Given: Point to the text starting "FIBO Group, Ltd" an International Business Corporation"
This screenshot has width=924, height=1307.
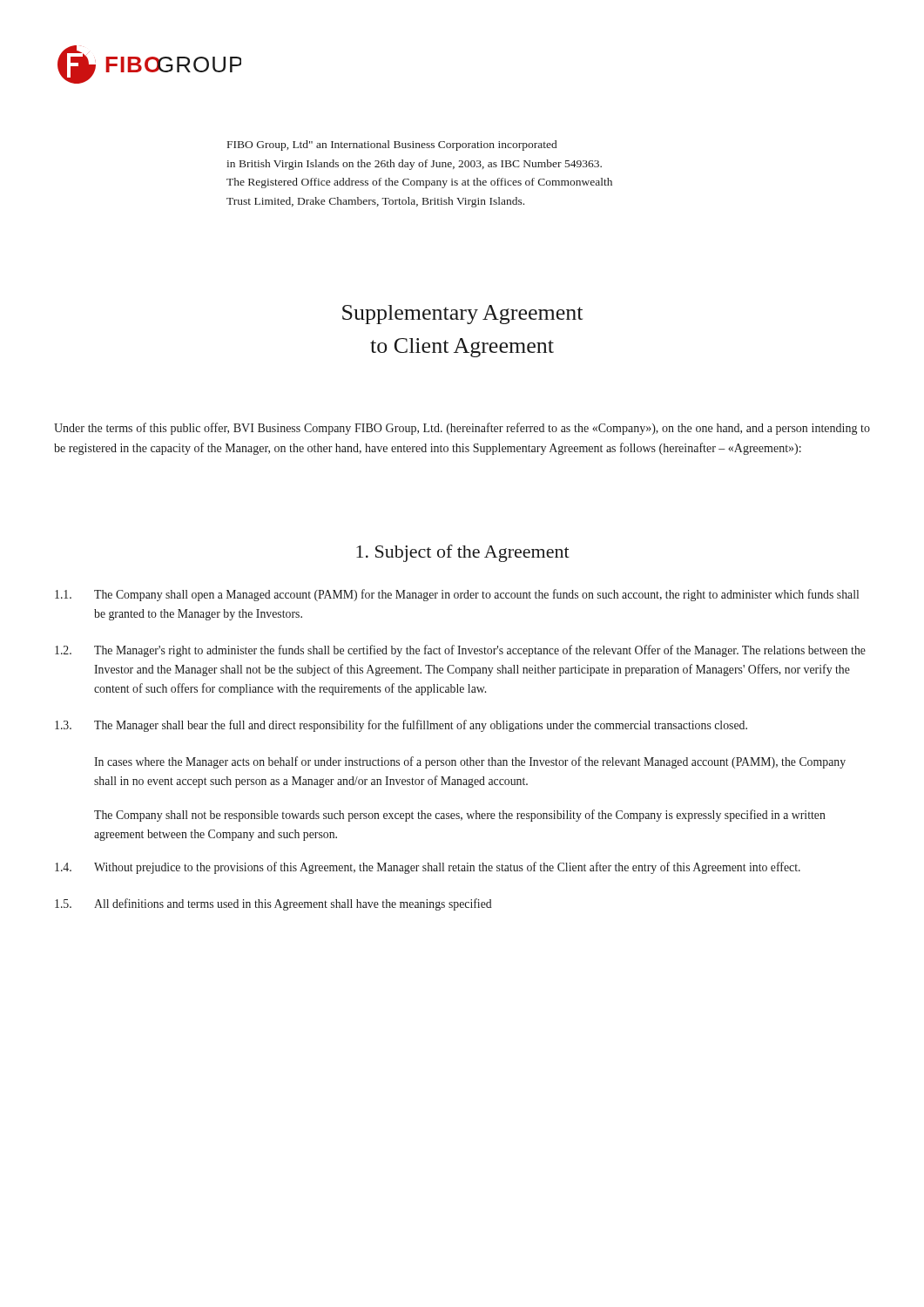Looking at the screenshot, I should click(x=420, y=172).
